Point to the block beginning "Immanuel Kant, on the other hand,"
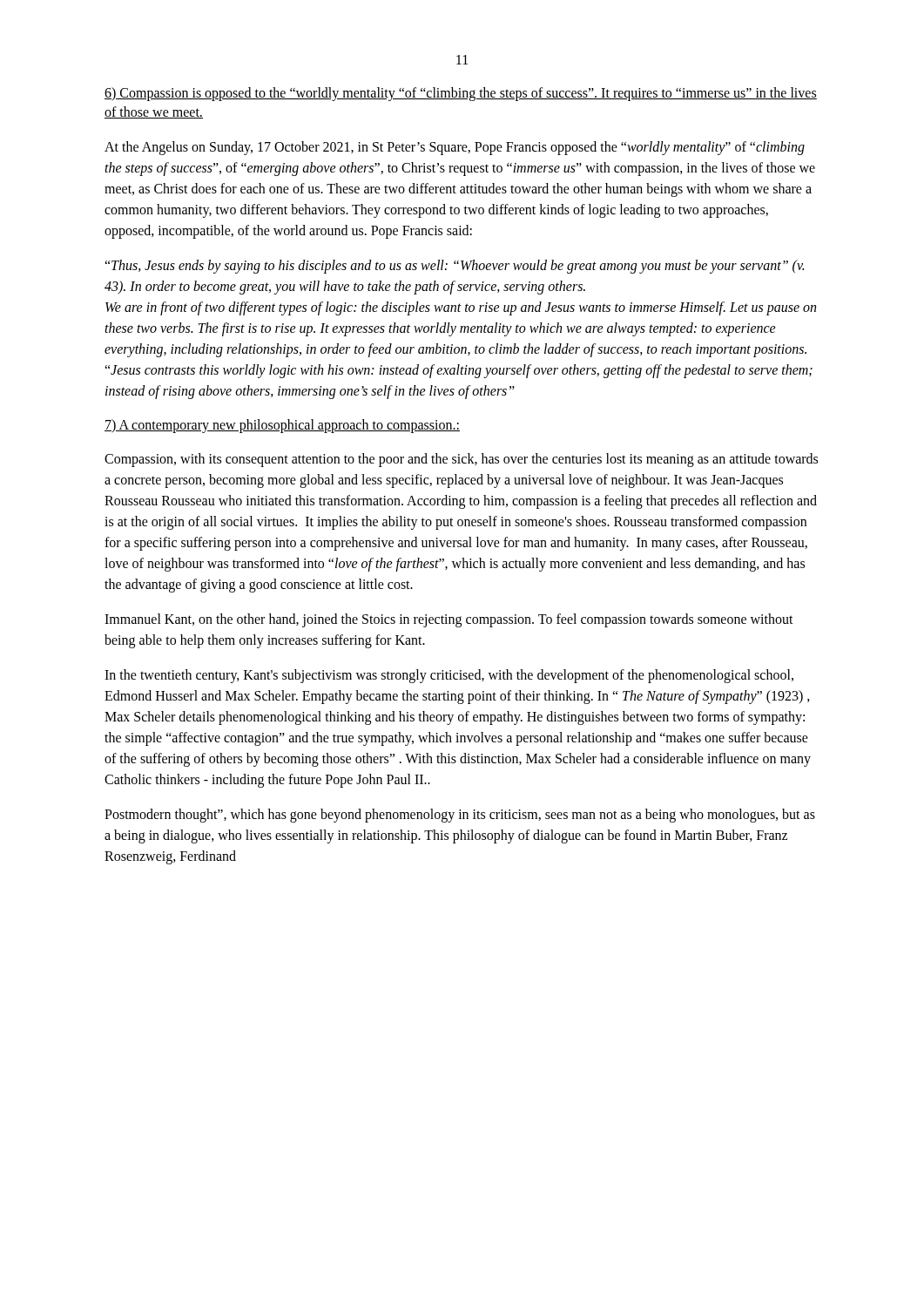This screenshot has height=1307, width=924. point(449,630)
